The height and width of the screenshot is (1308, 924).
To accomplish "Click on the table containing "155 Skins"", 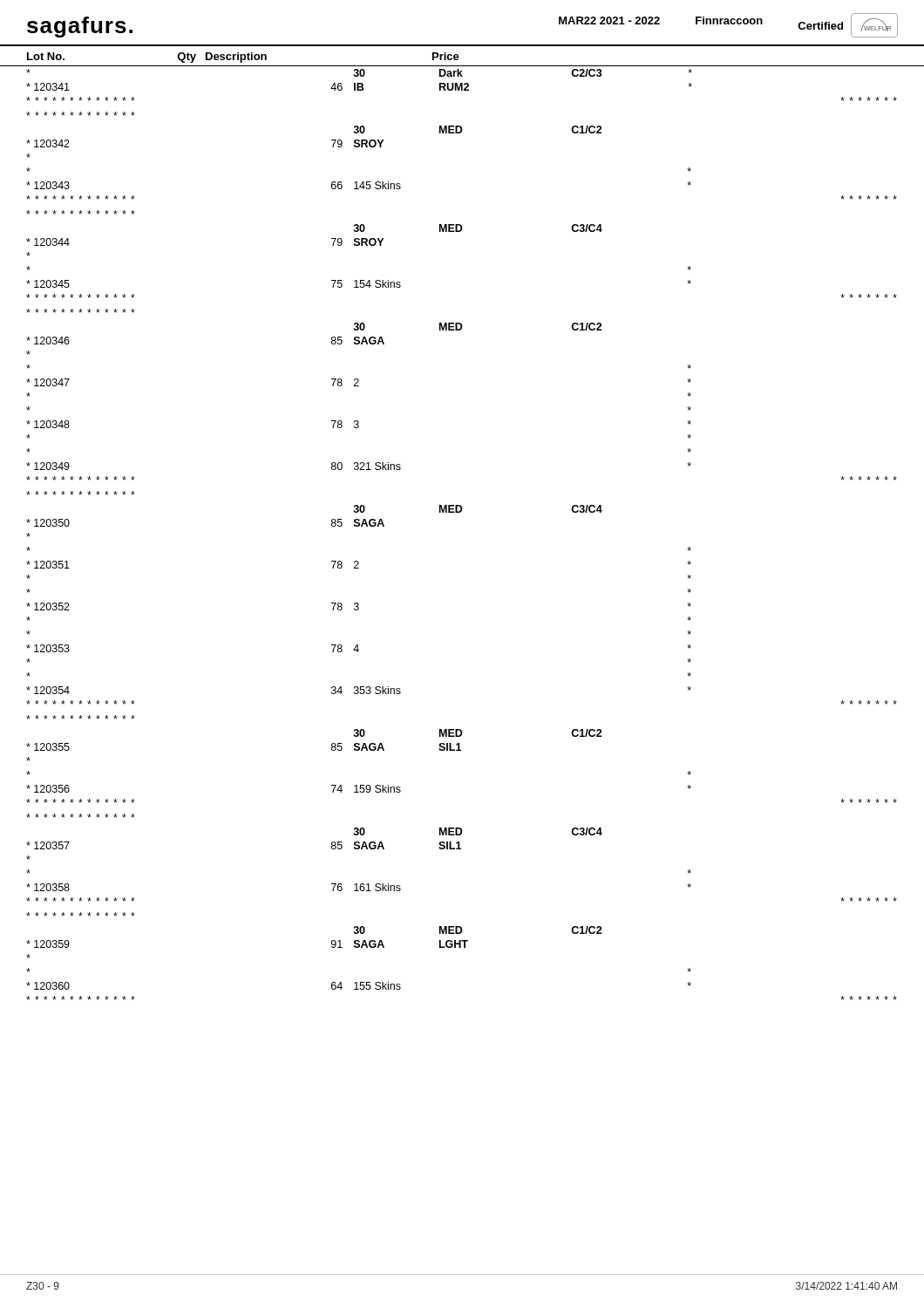I will (462, 537).
